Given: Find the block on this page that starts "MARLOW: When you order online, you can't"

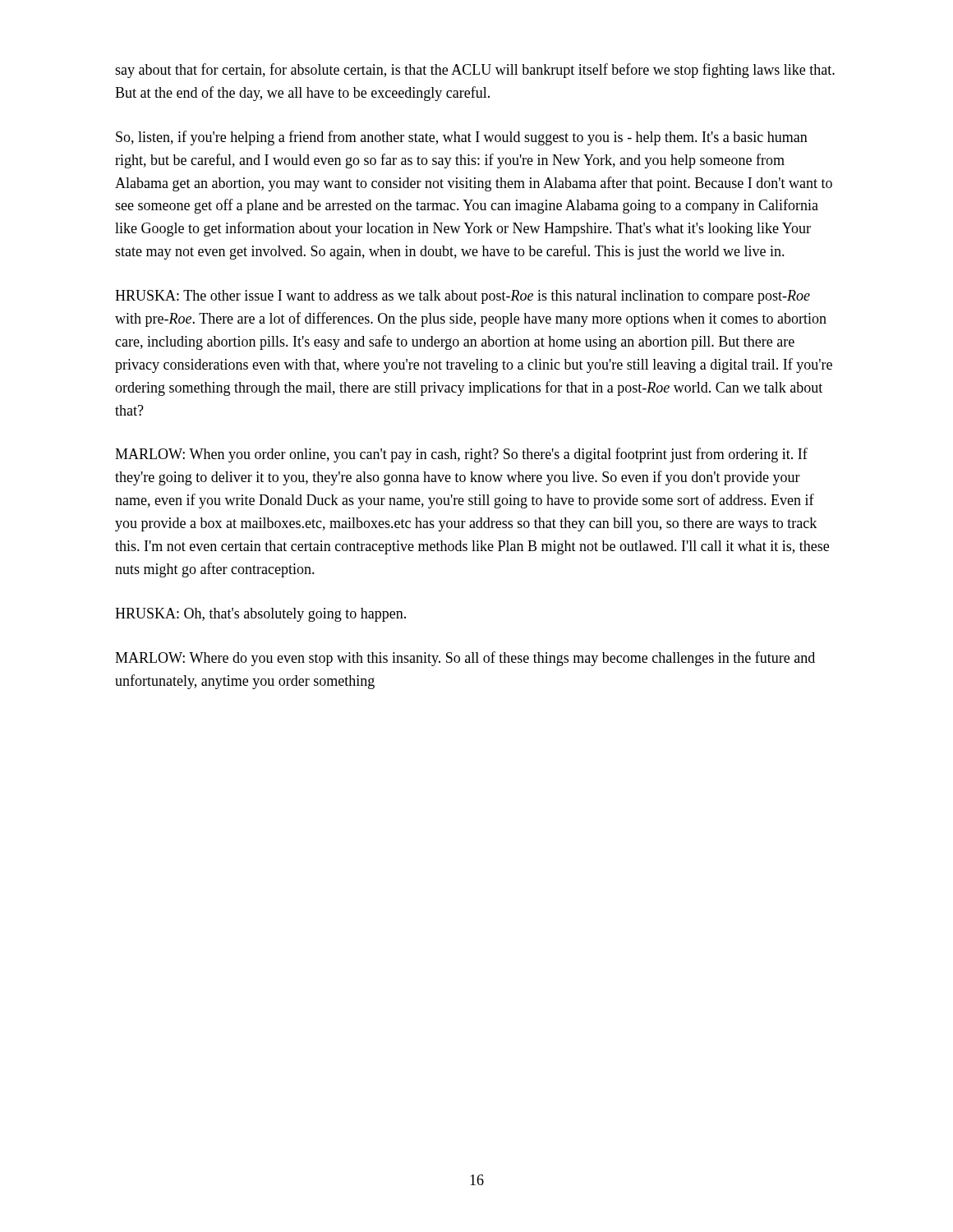Looking at the screenshot, I should [472, 512].
